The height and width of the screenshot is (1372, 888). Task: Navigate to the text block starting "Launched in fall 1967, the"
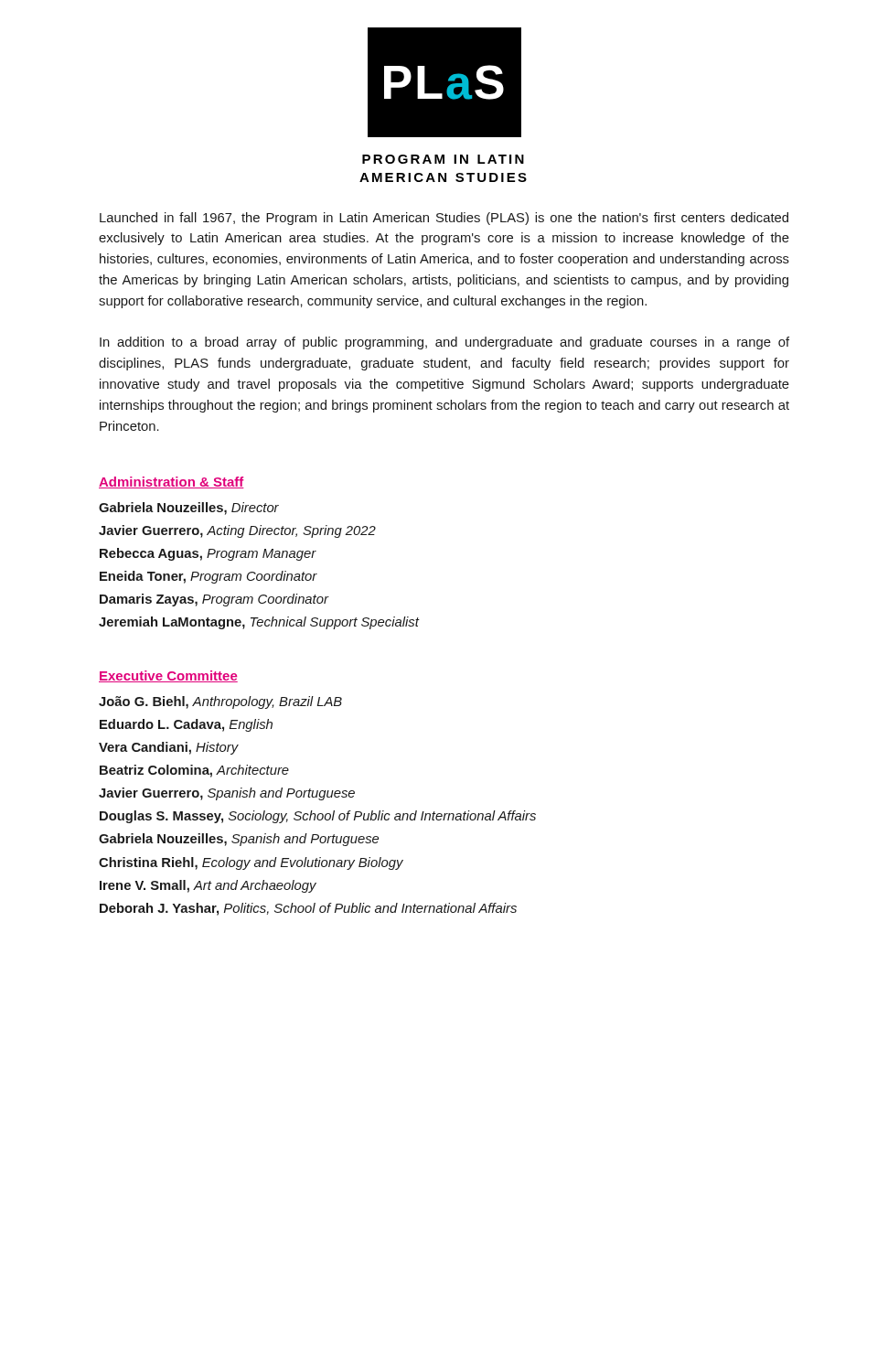pos(444,259)
